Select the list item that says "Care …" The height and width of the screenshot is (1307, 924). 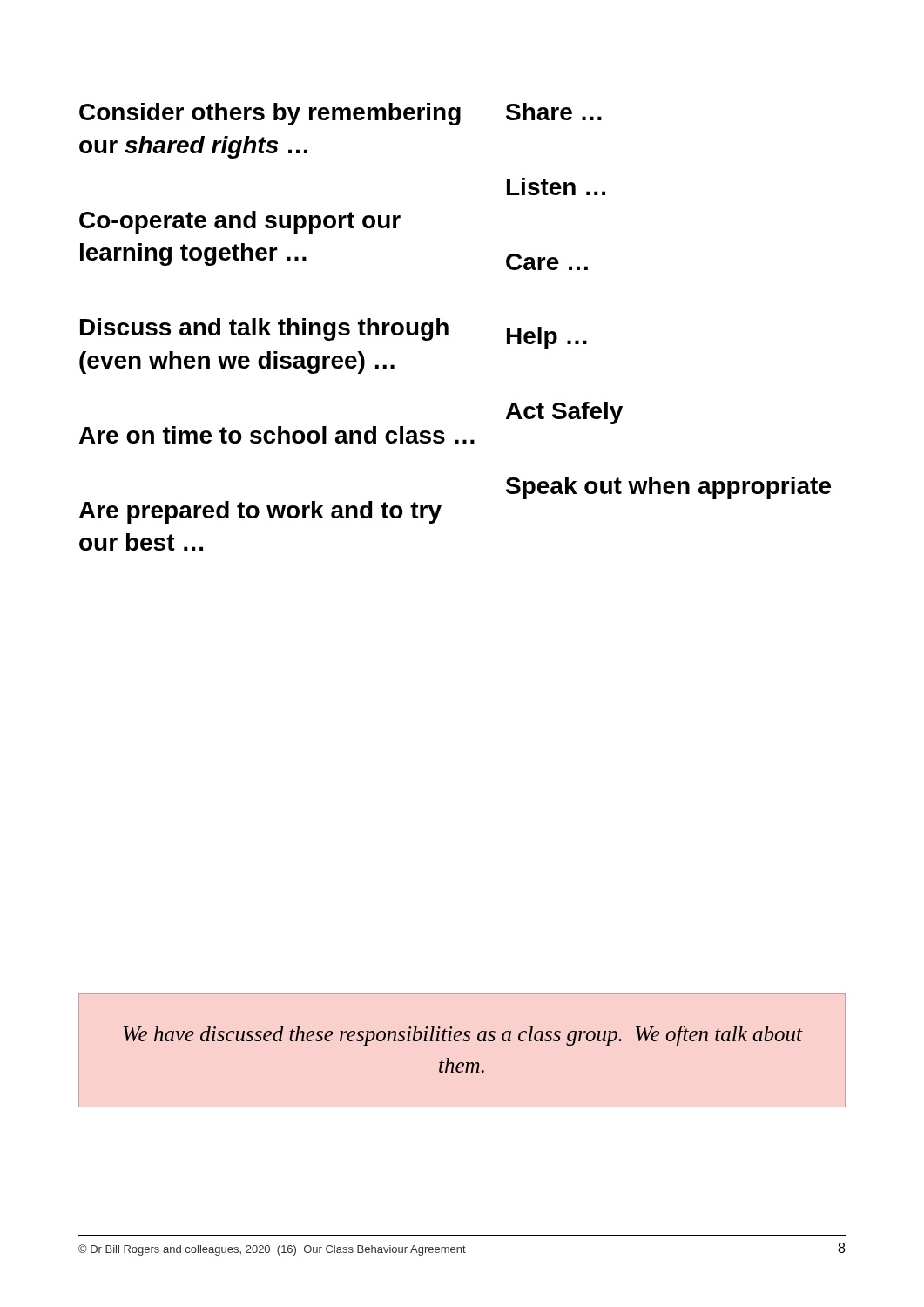coord(548,261)
